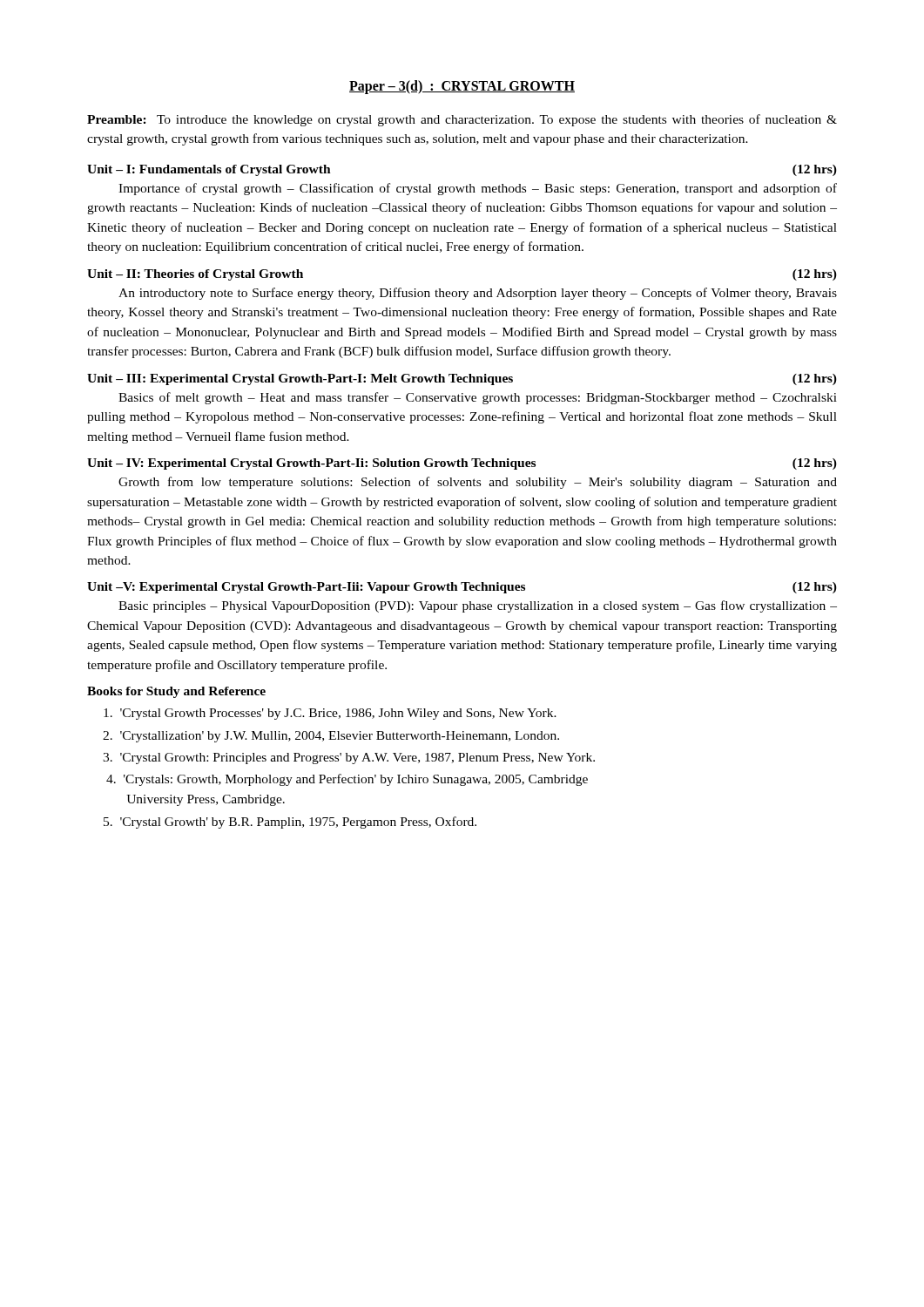Where is the passage that starts "An introductory note to Surface"?
This screenshot has height=1307, width=924.
point(462,322)
